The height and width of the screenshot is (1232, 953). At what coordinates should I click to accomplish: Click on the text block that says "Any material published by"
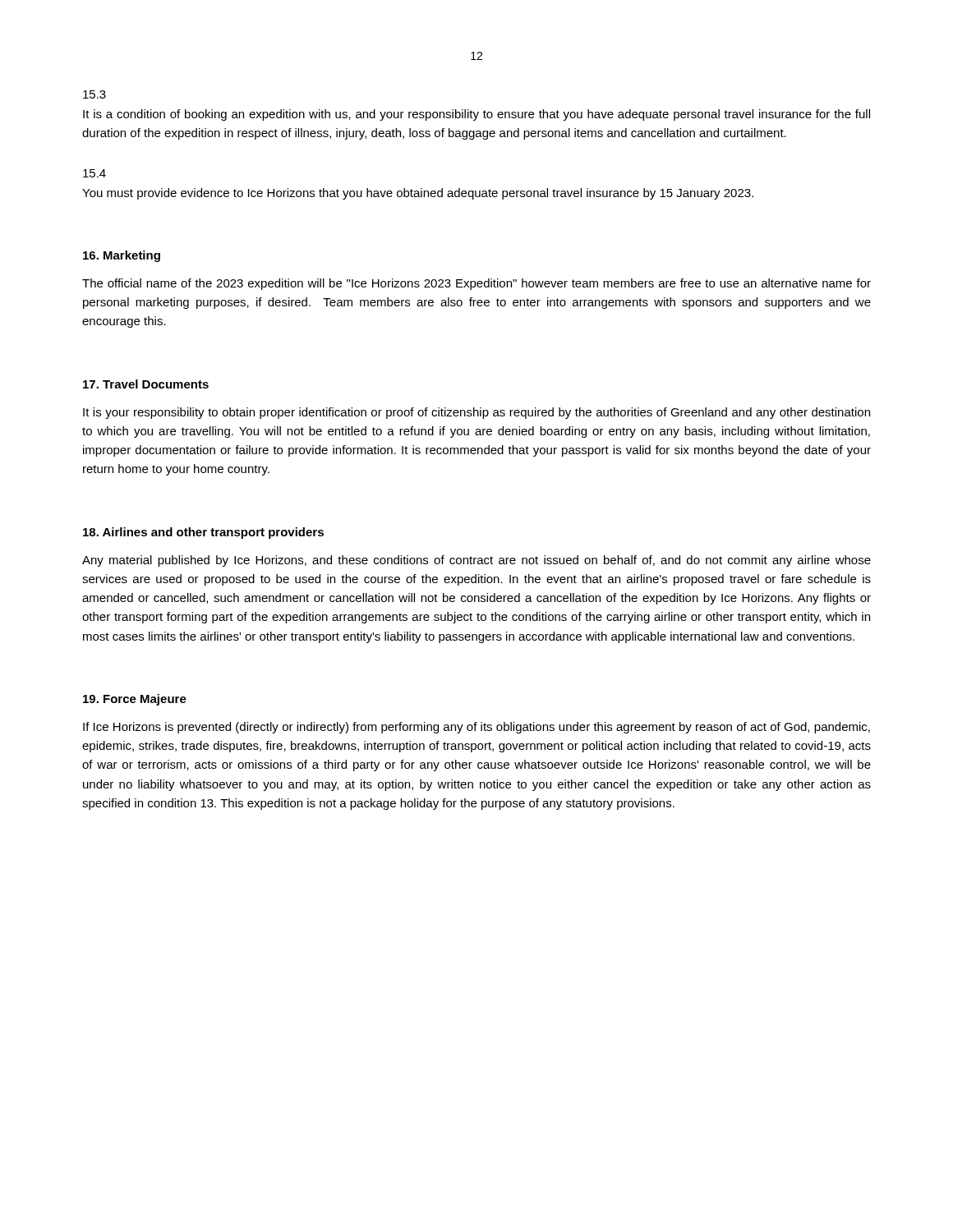click(476, 598)
